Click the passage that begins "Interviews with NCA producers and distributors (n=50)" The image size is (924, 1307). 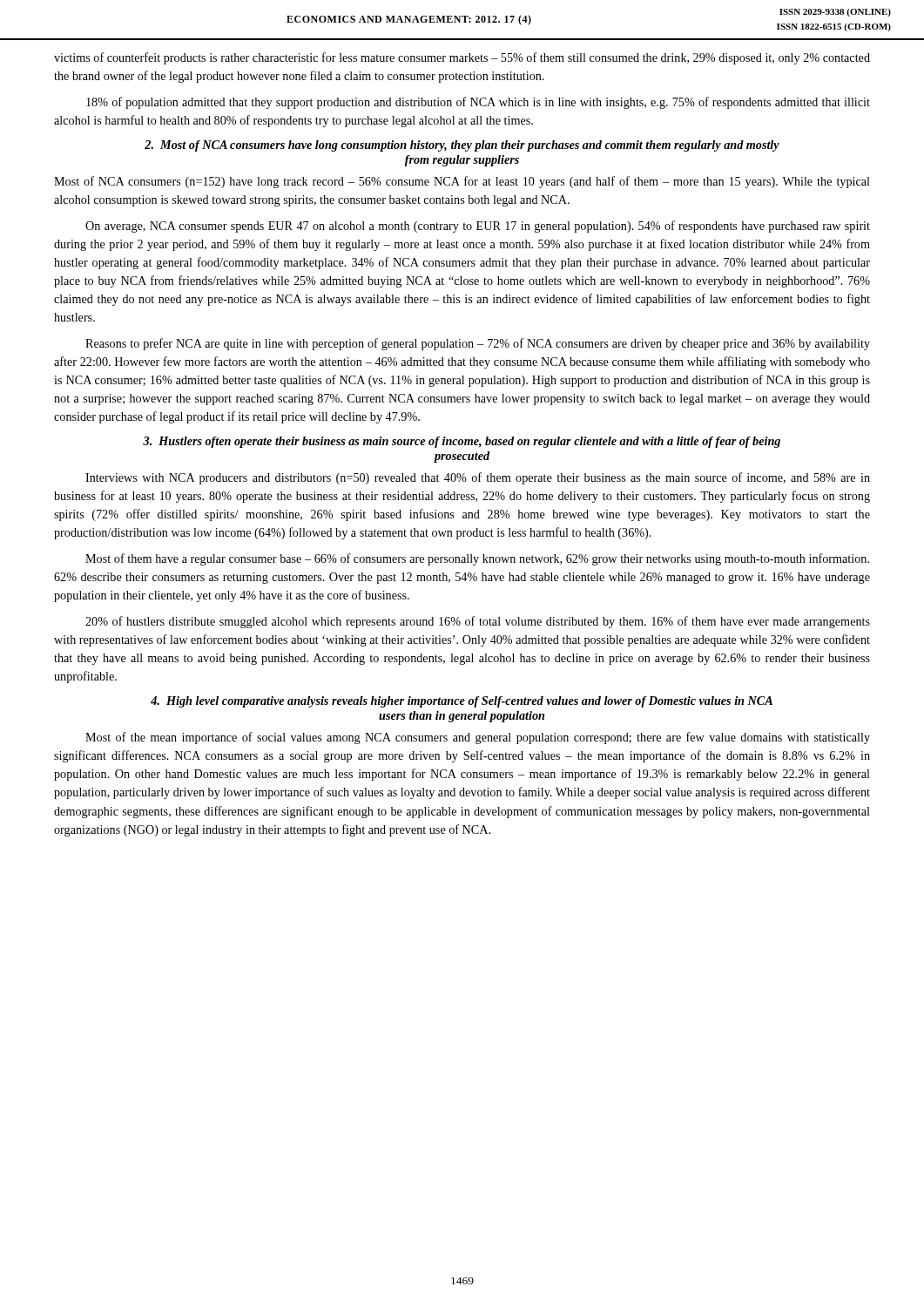click(x=462, y=506)
